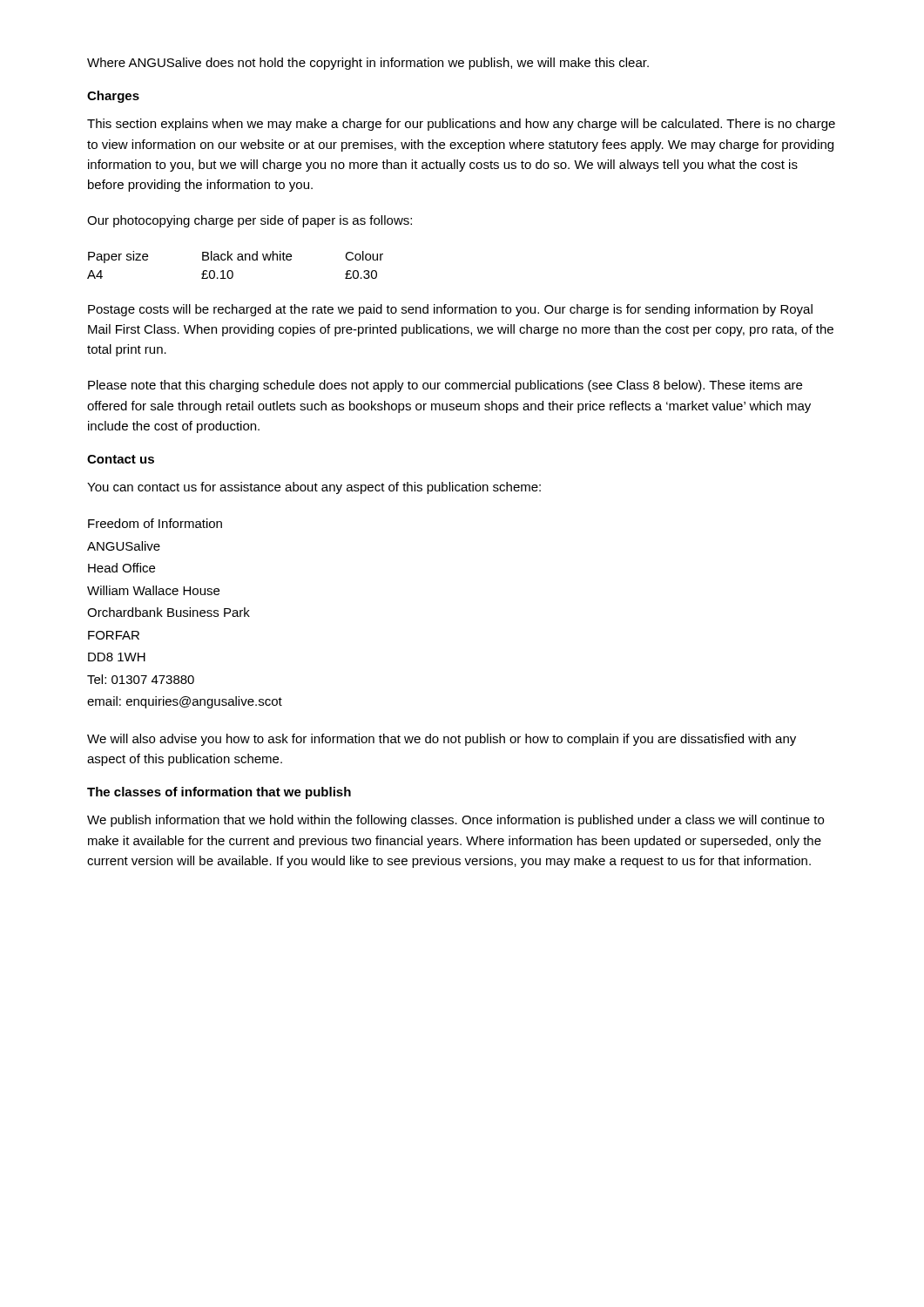The image size is (924, 1307).
Task: Locate the block of text that opens with "We publish information that we hold within the"
Action: pos(462,840)
